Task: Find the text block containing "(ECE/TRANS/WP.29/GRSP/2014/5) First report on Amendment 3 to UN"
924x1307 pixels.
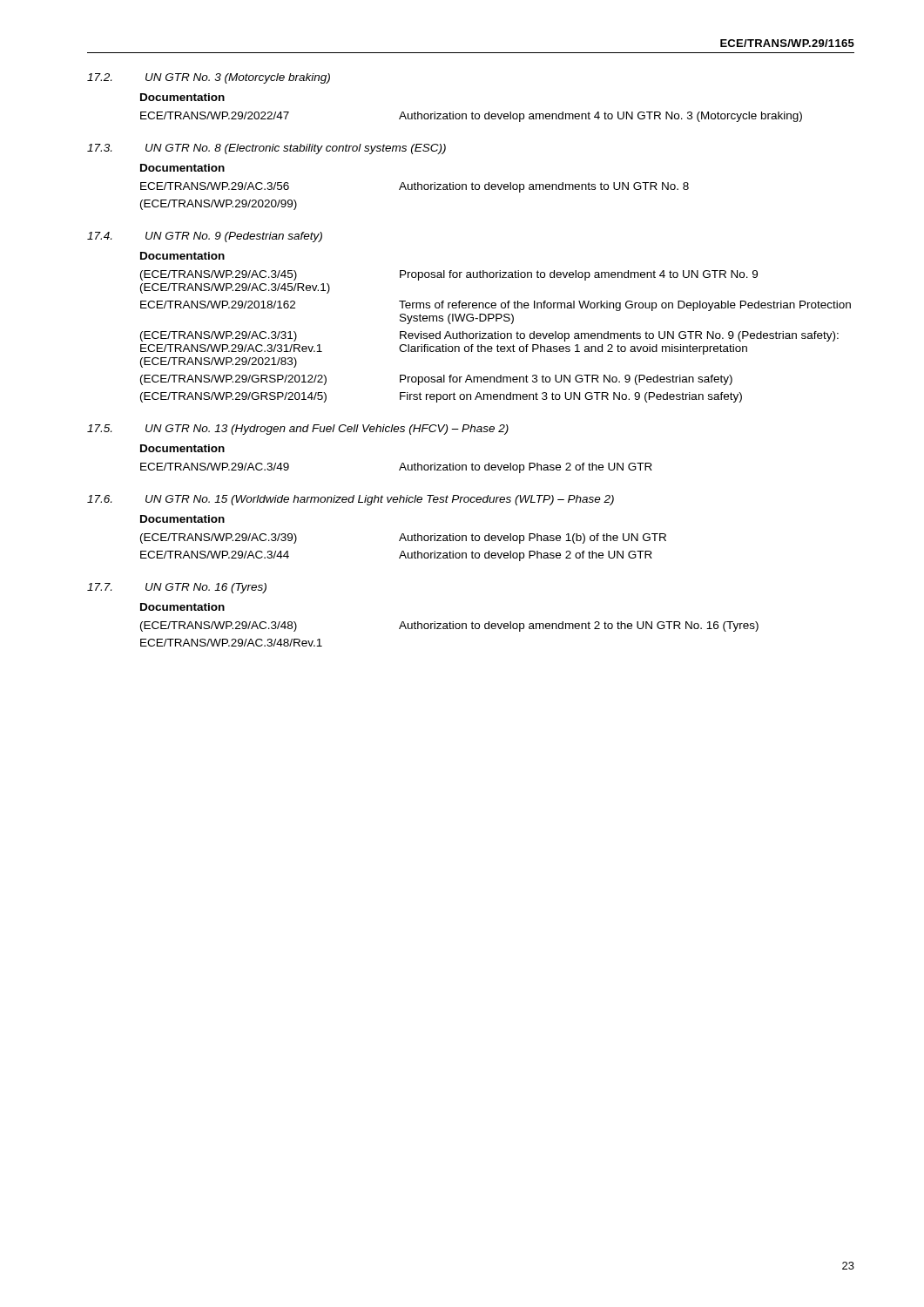Action: coord(497,396)
